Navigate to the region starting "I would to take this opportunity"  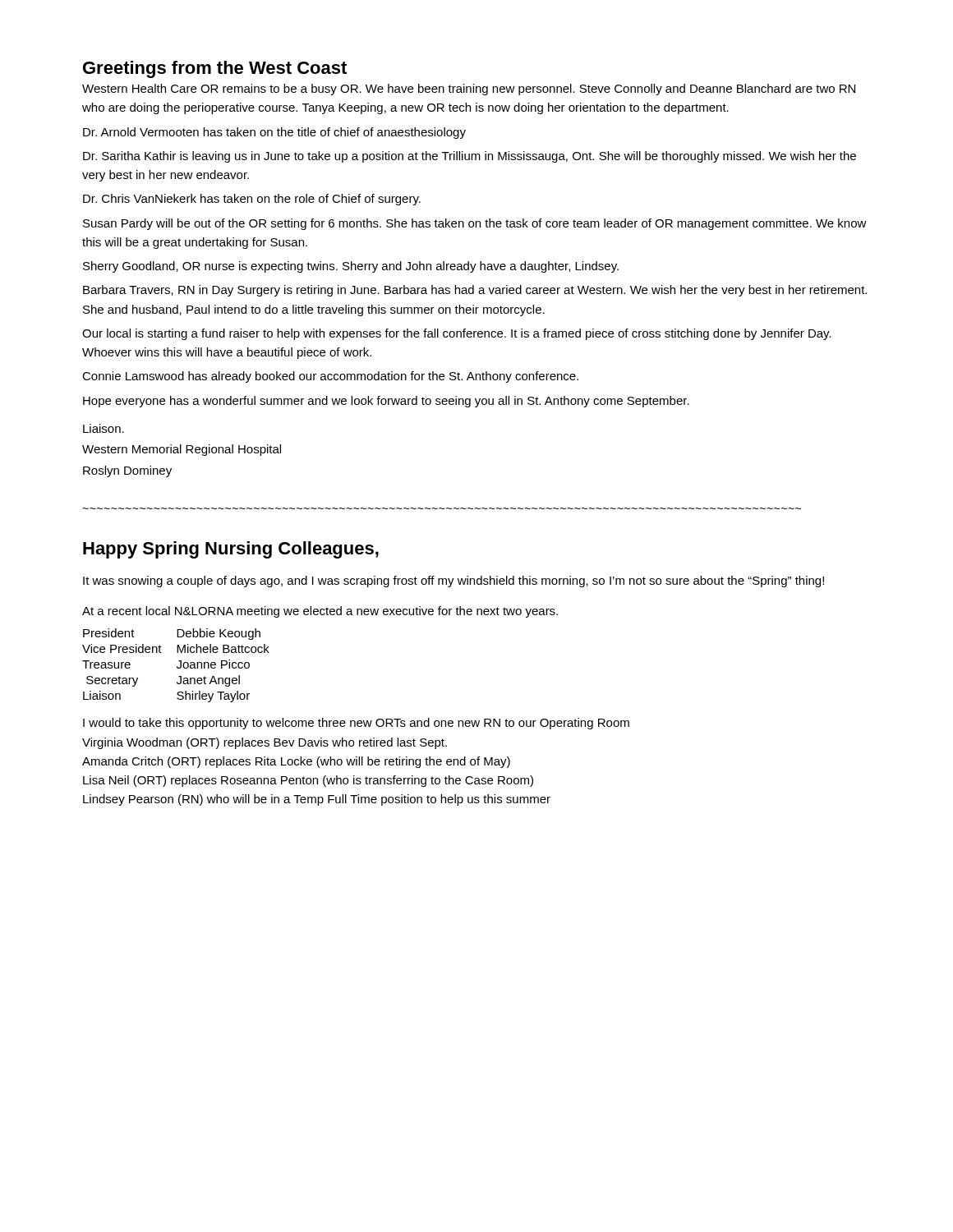(356, 761)
